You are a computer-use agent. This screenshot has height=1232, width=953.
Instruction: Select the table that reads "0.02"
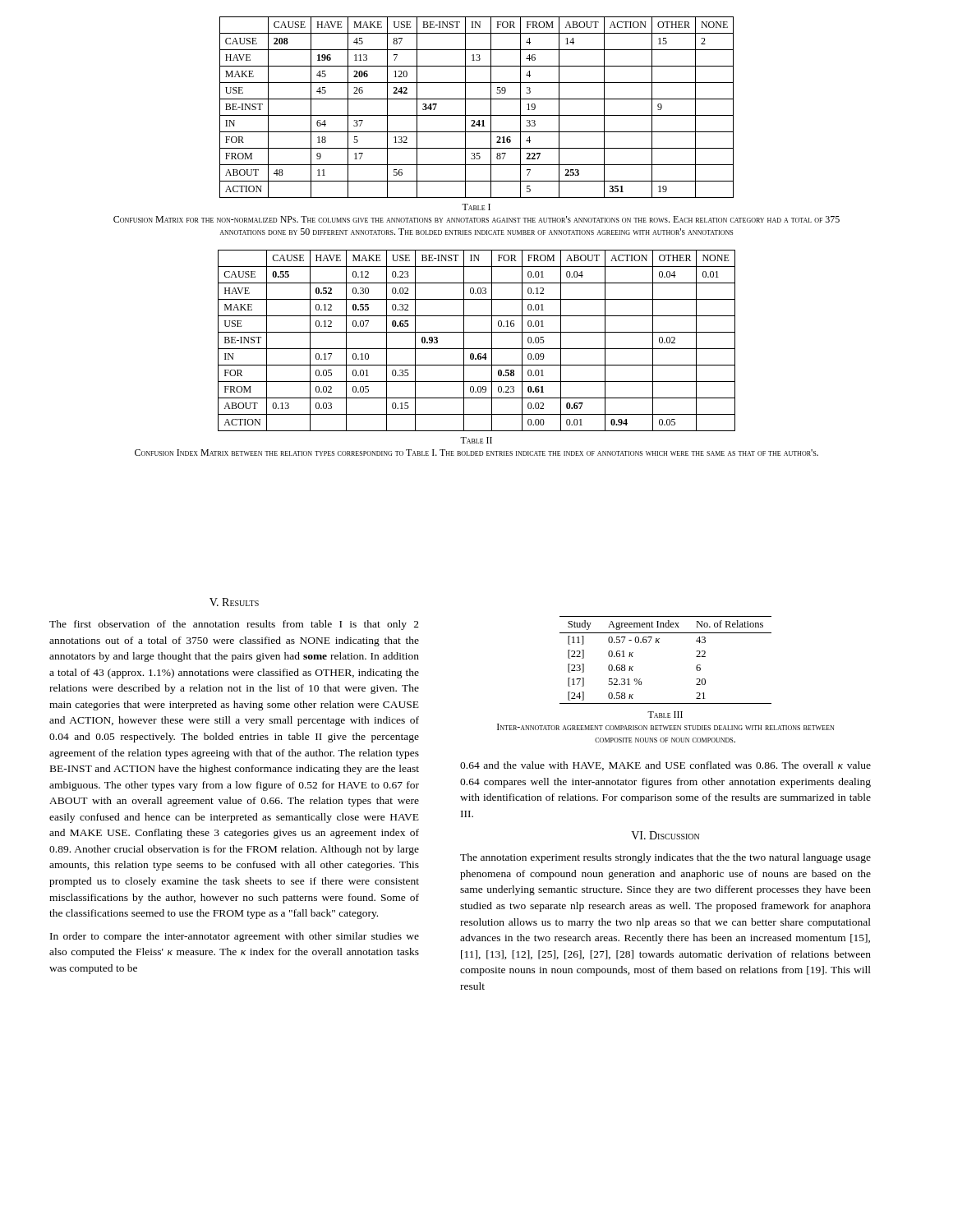pos(476,340)
